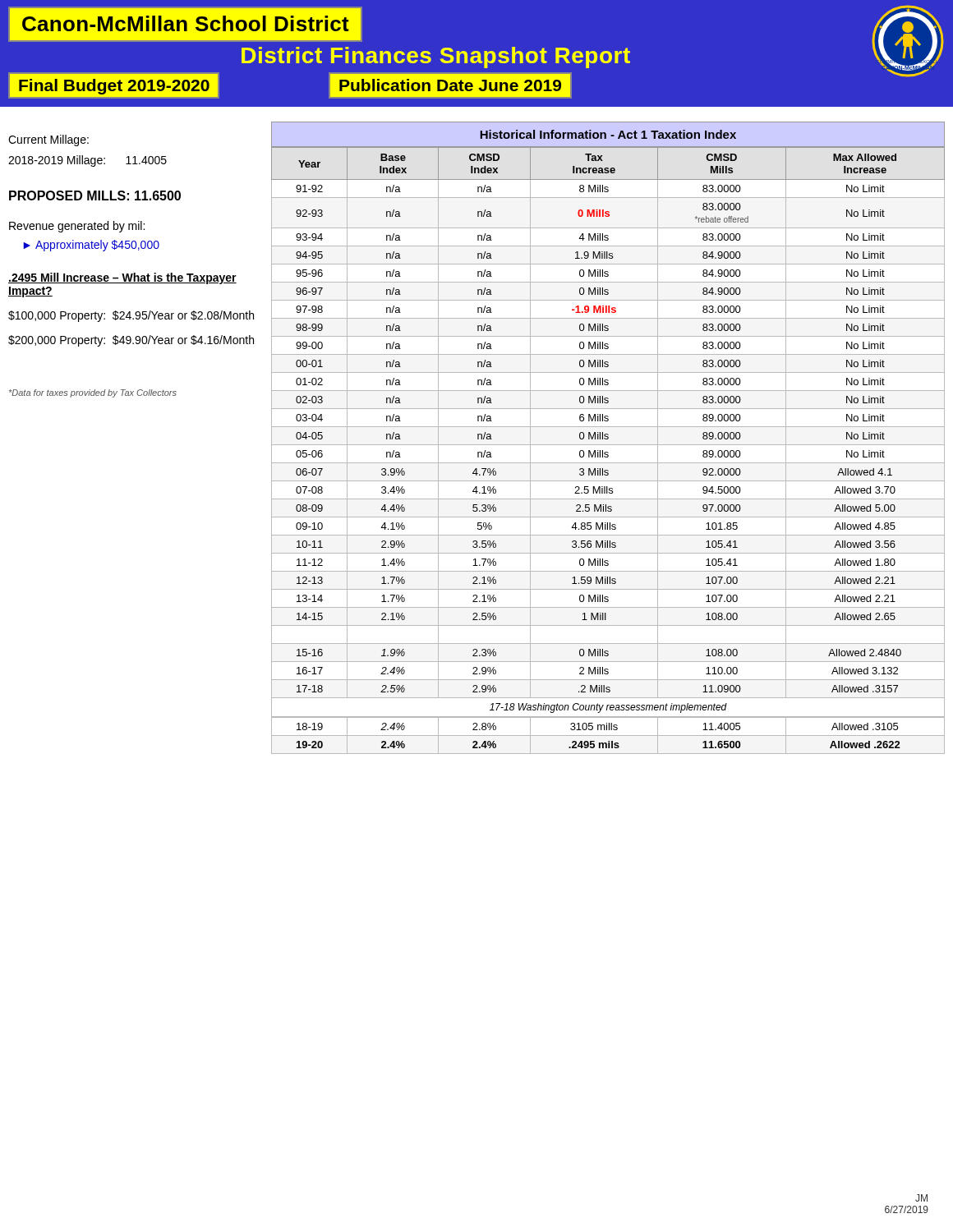
Task: Click on the table containing "0 Mills"
Action: 608,450
